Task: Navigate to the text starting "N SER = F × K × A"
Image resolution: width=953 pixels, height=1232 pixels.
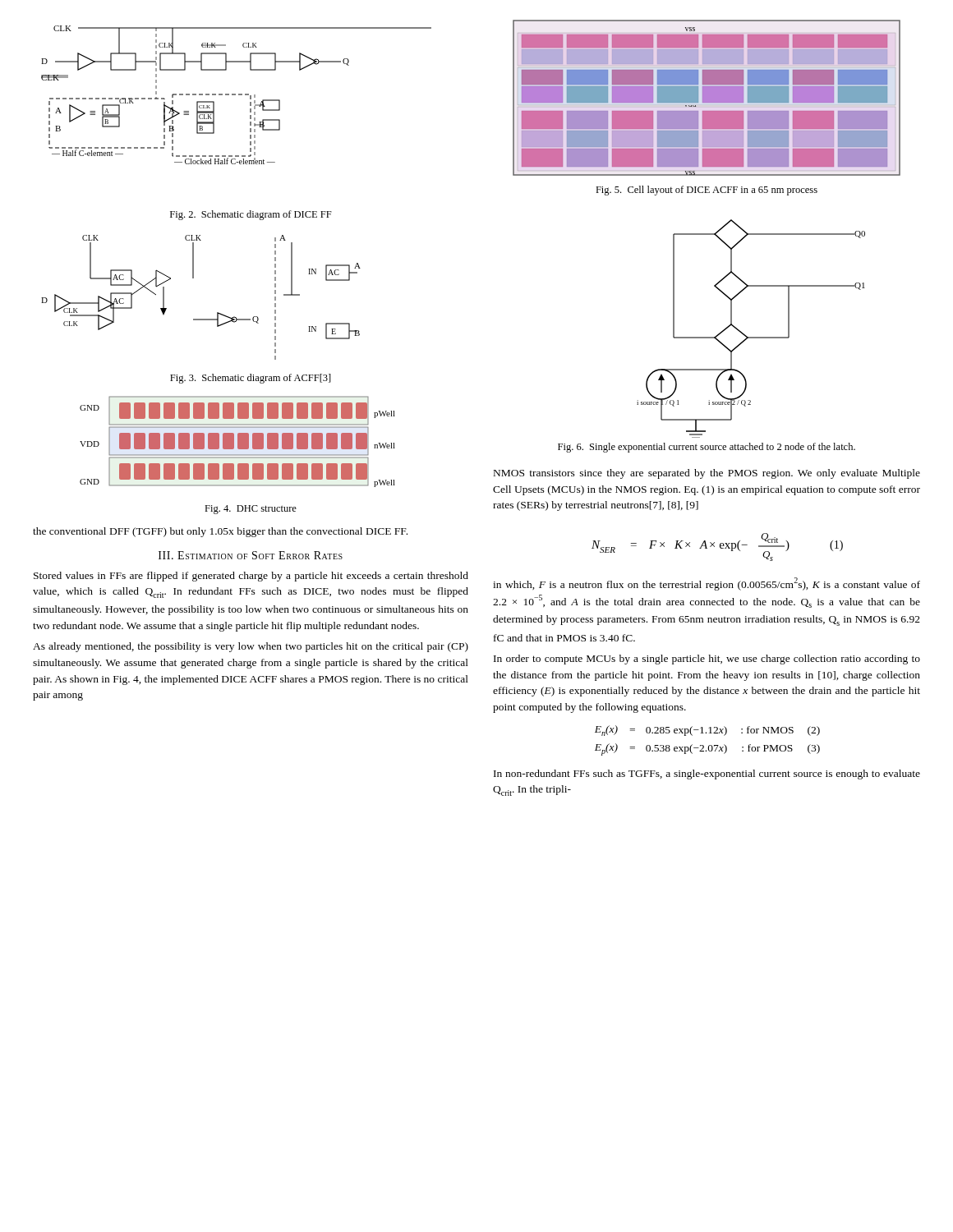Action: coord(707,544)
